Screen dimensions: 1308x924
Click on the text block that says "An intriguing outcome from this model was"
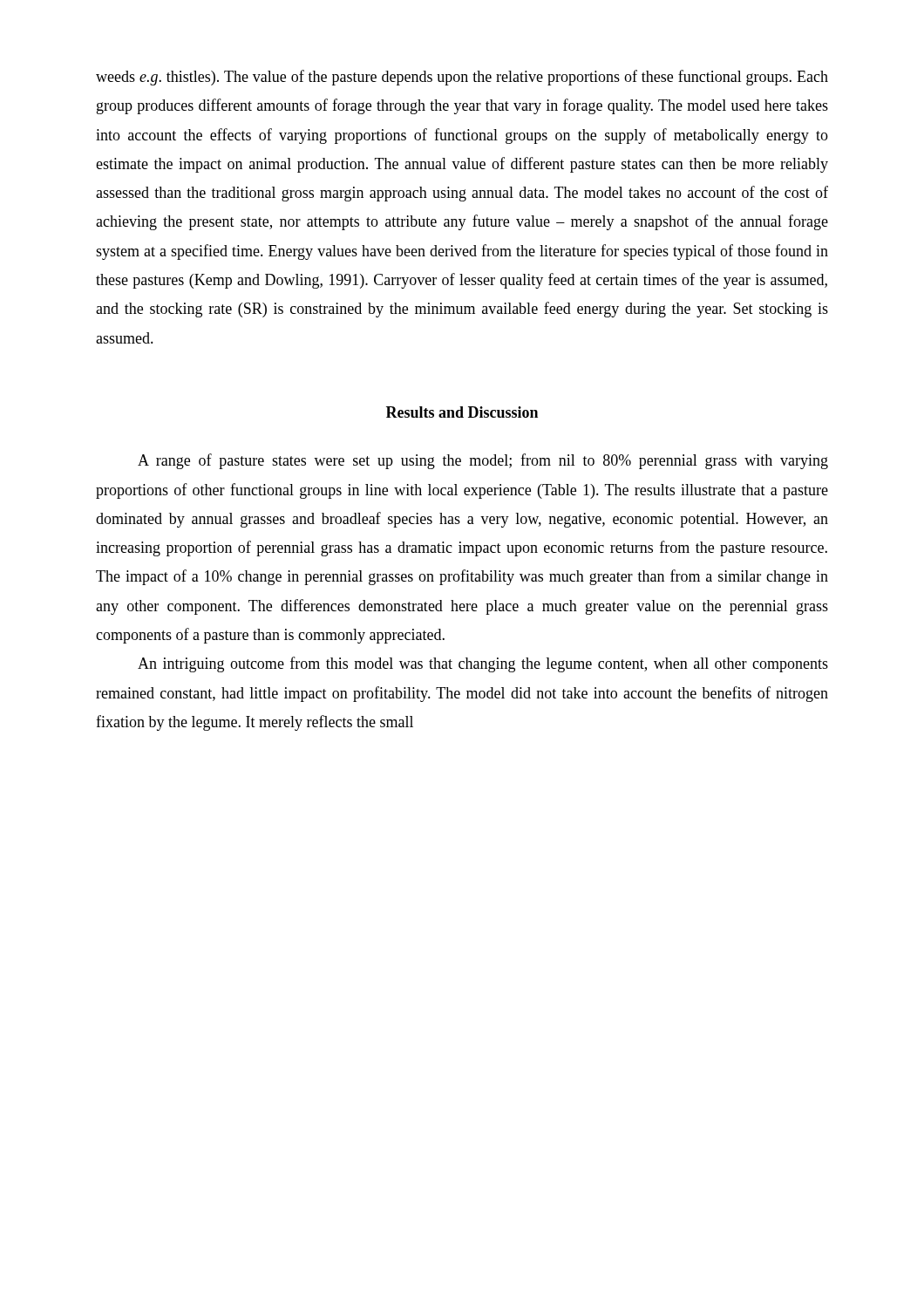[462, 694]
